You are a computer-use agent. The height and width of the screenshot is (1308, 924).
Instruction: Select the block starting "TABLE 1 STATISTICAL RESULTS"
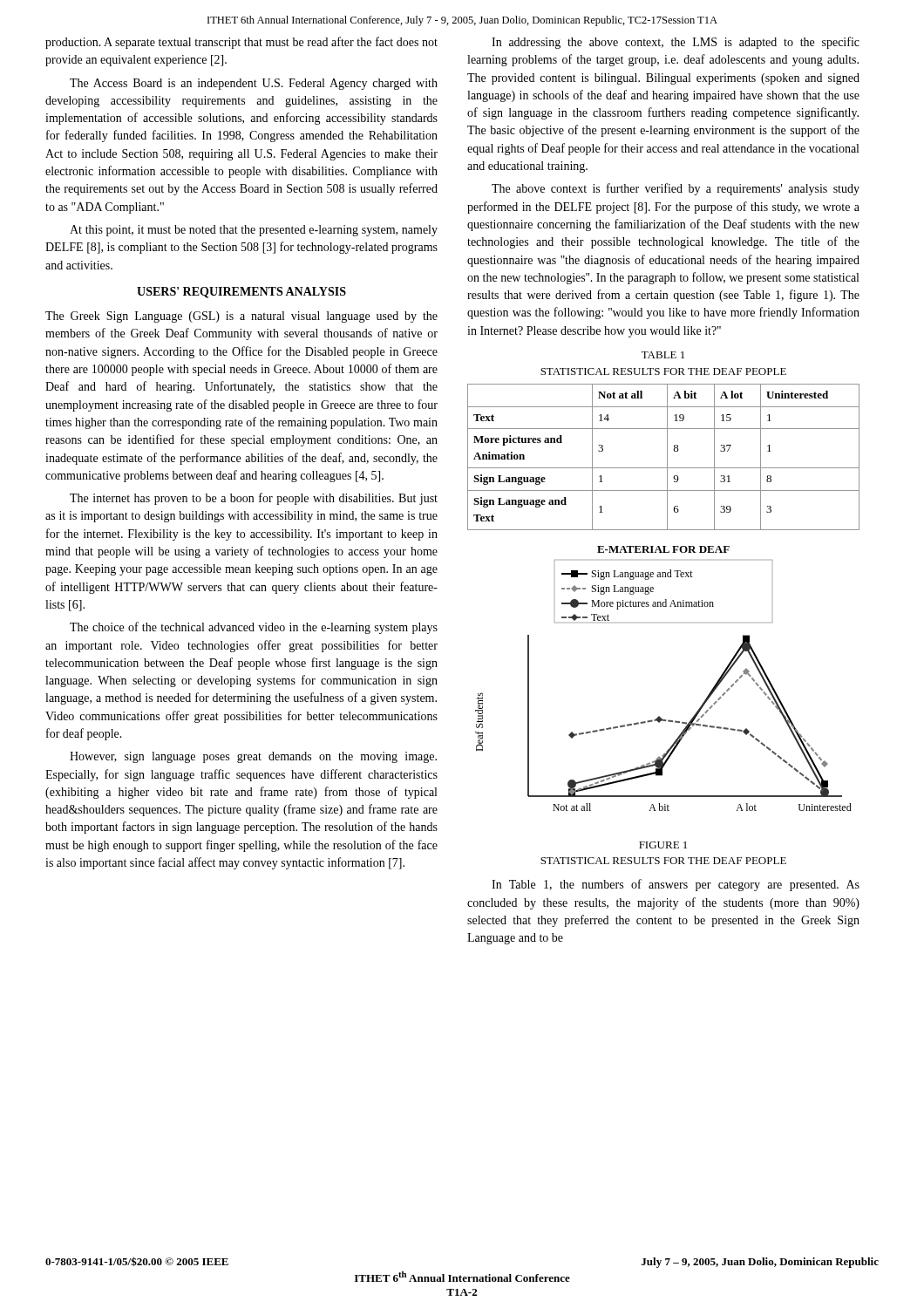pos(663,363)
